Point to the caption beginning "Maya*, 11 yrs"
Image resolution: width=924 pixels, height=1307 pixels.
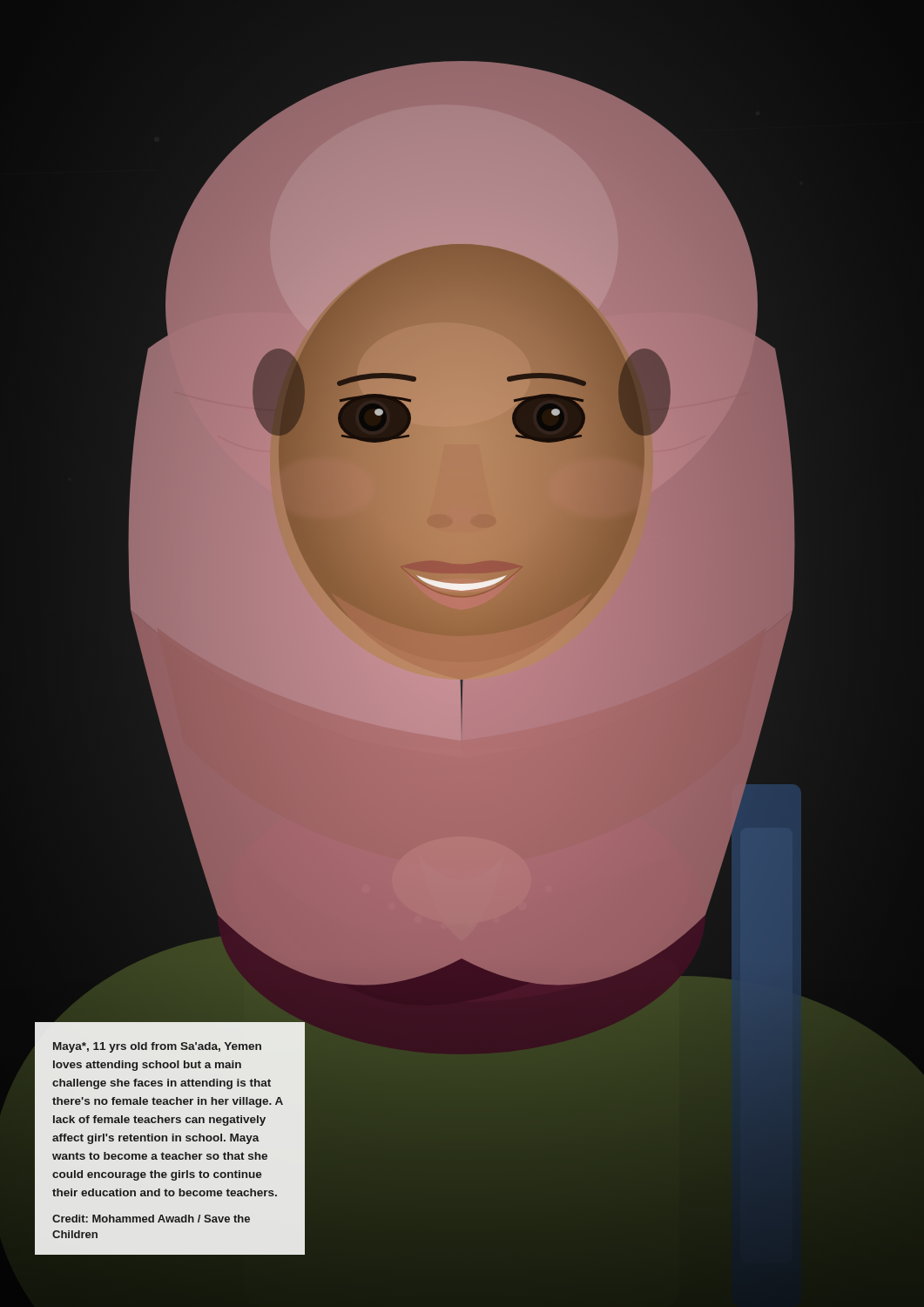170,1140
